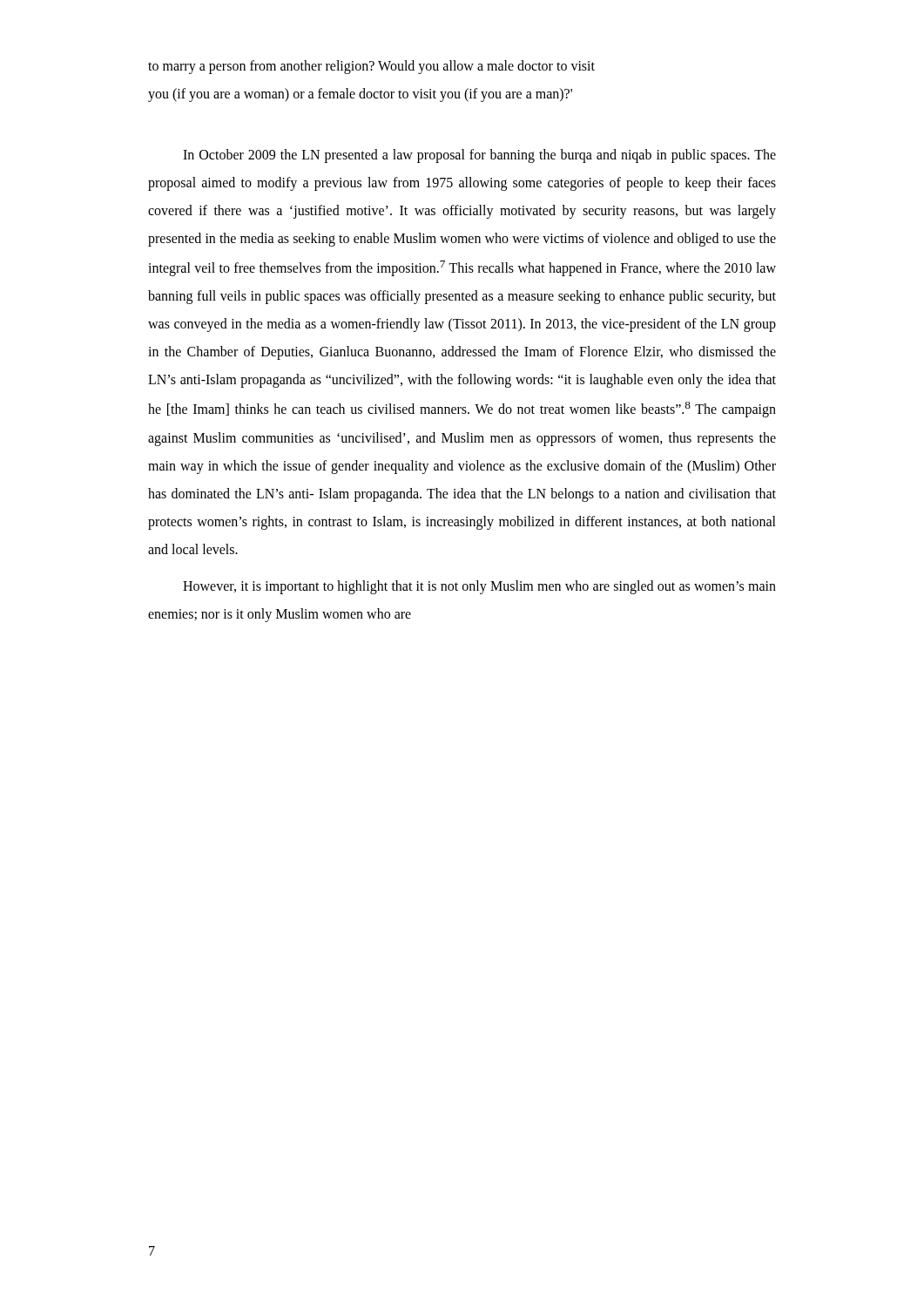924x1307 pixels.
Task: Find the text block that reads "to marry a person"
Action: click(462, 80)
